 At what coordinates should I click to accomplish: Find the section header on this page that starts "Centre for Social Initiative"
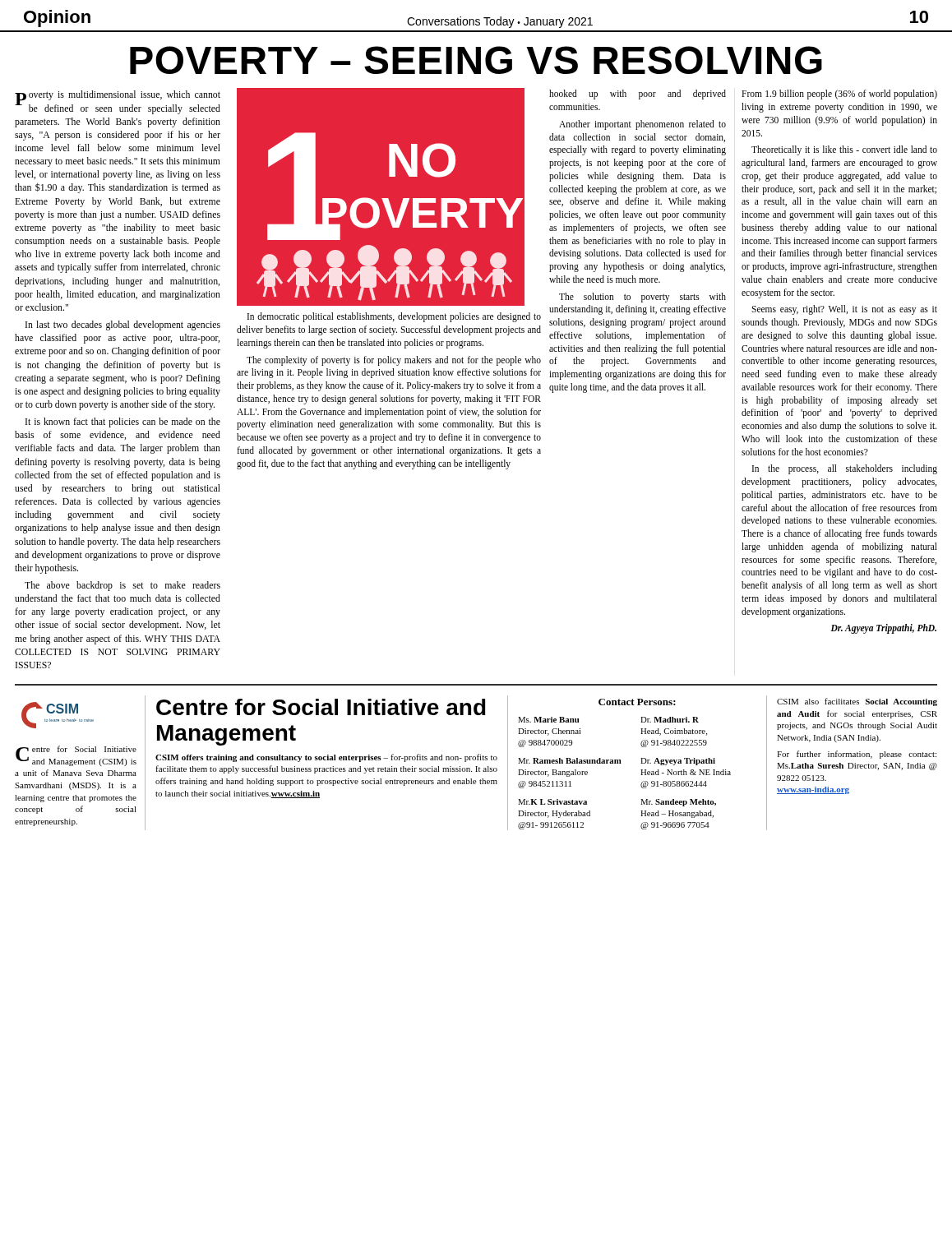click(x=321, y=721)
